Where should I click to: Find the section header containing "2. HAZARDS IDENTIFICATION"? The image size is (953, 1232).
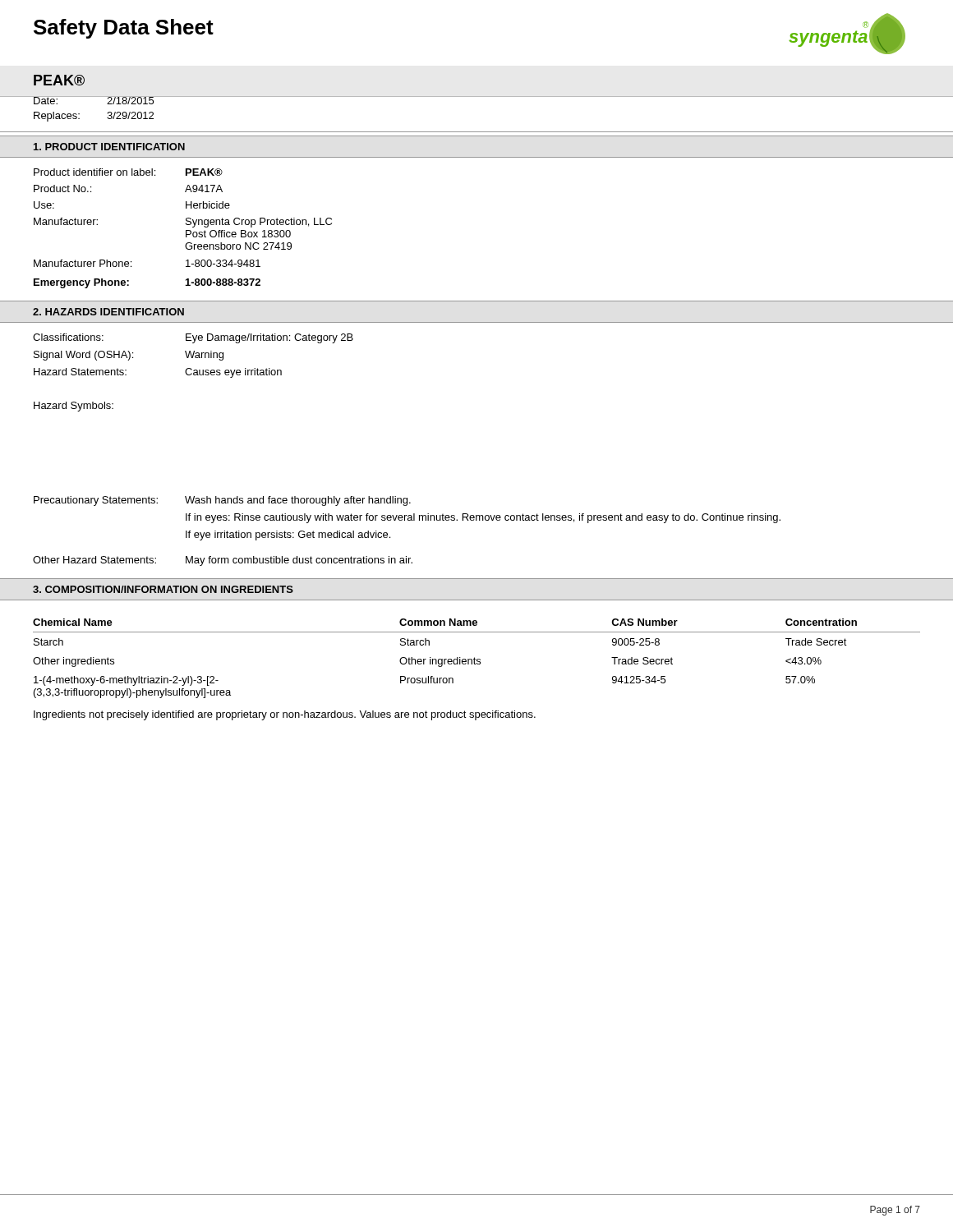point(109,312)
